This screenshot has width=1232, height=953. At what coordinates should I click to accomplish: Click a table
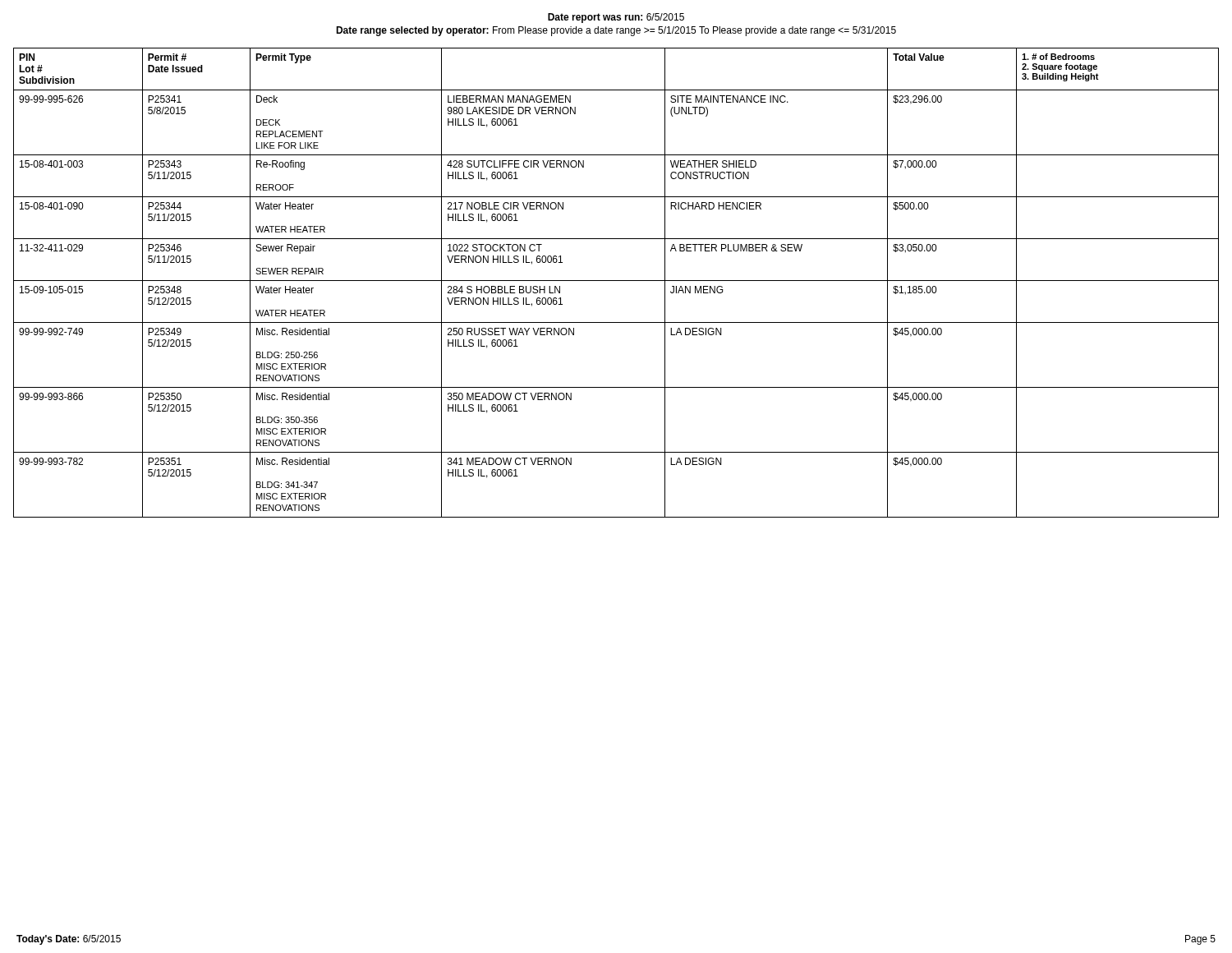point(616,279)
